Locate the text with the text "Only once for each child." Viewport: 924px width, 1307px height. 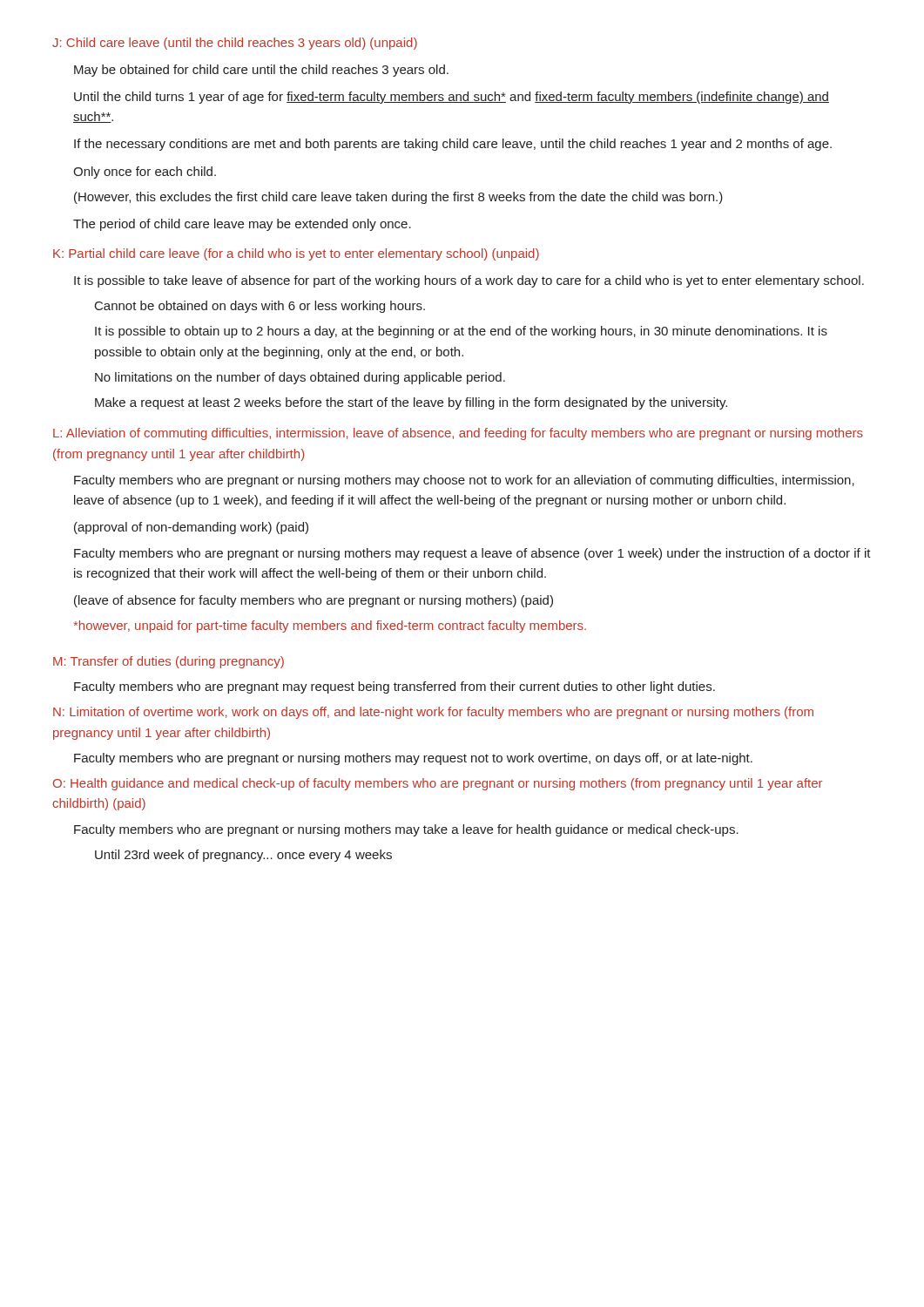(145, 171)
